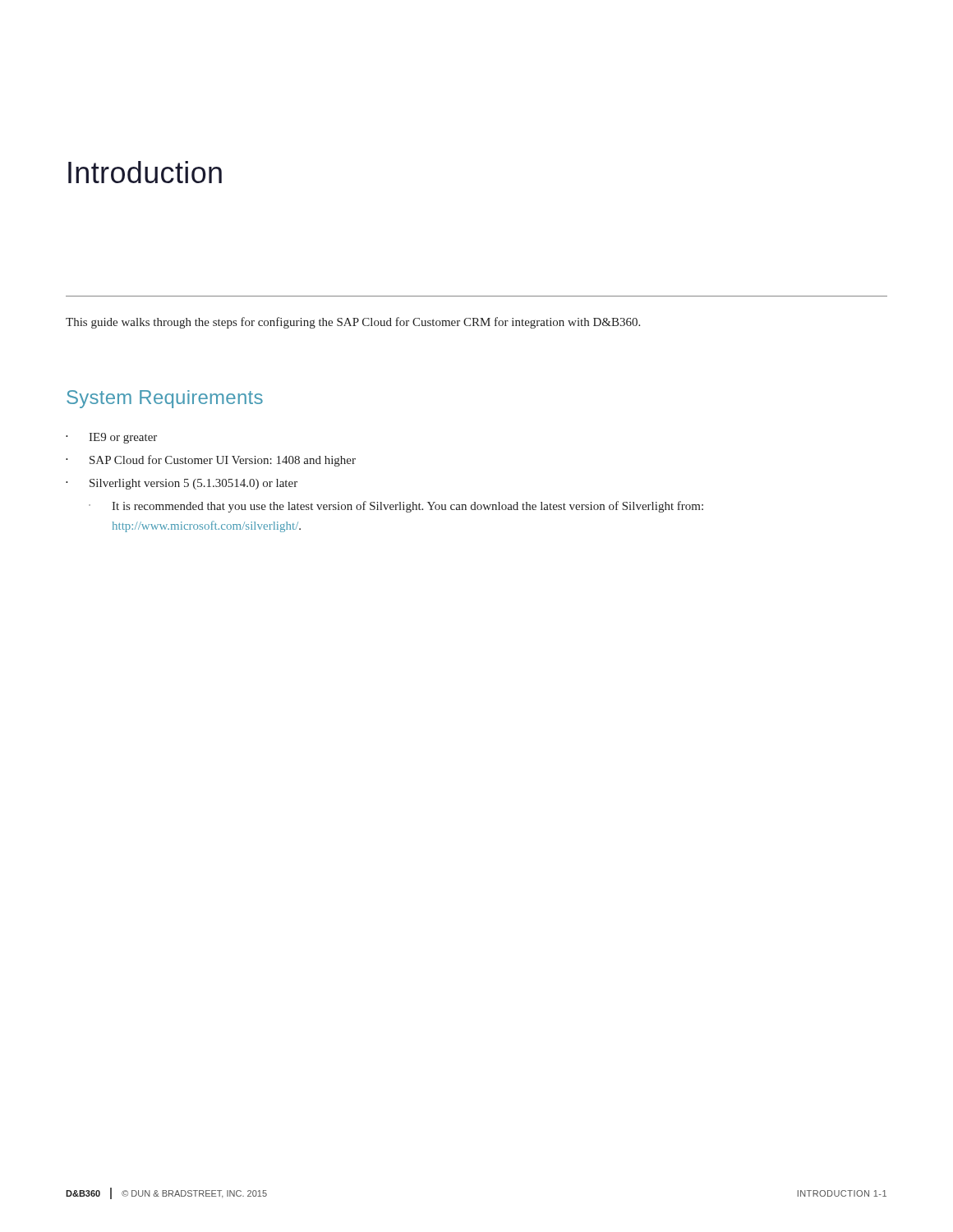Click on the element starting "• SAP Cloud for Customer UI Version:"

pyautogui.click(x=211, y=460)
